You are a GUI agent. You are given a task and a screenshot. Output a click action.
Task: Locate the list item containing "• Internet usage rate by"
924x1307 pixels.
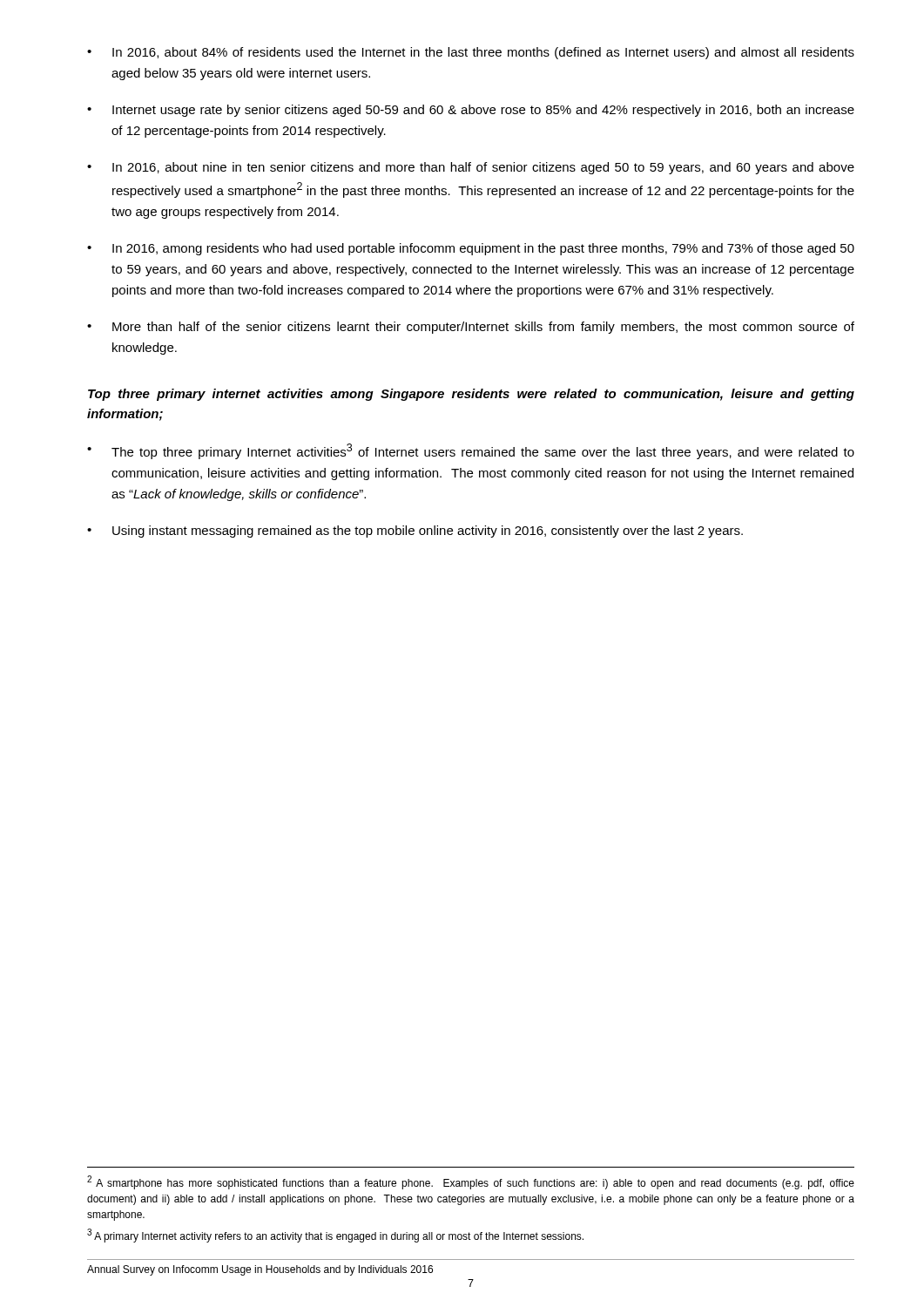click(471, 120)
